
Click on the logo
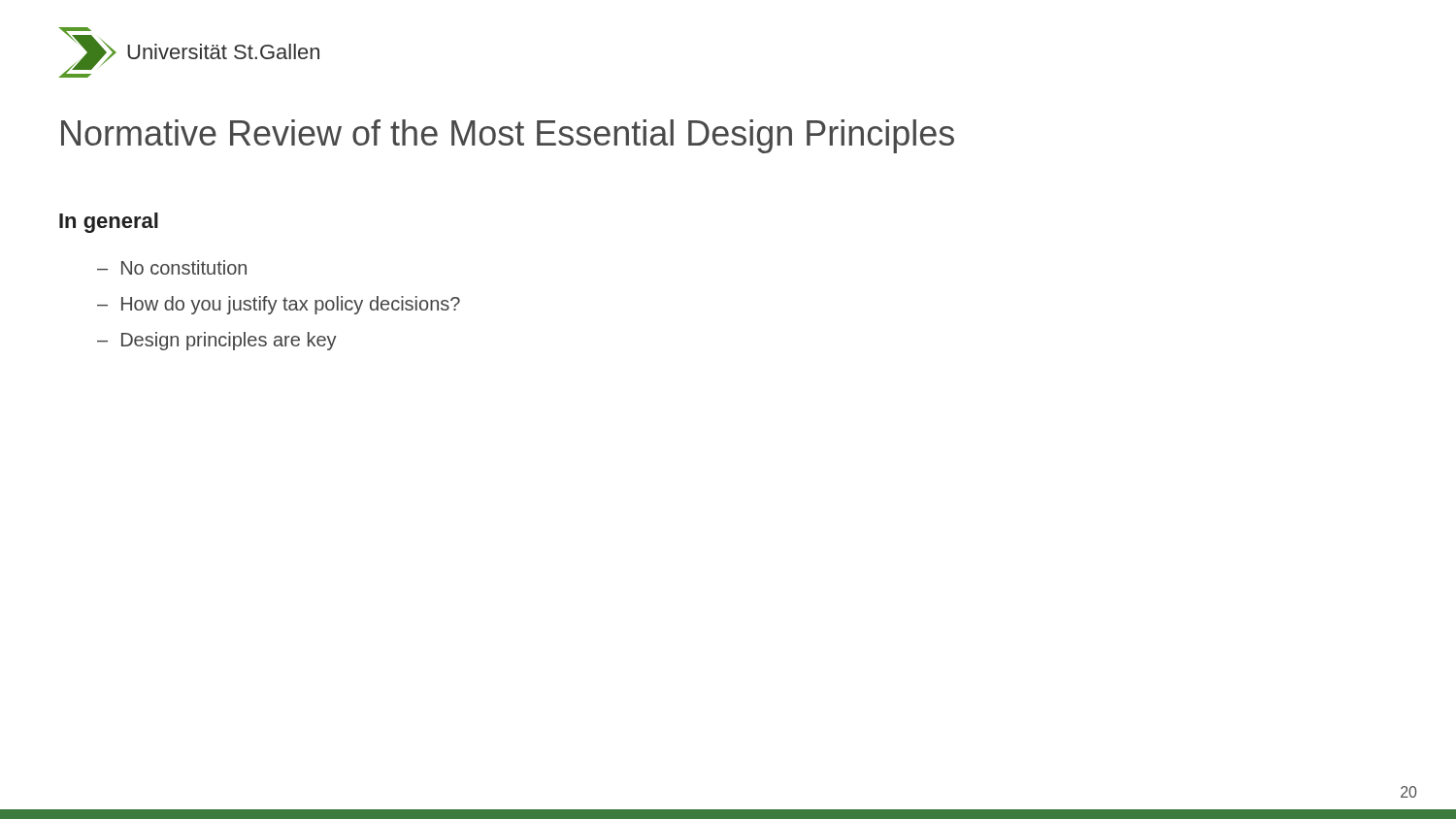tap(190, 52)
